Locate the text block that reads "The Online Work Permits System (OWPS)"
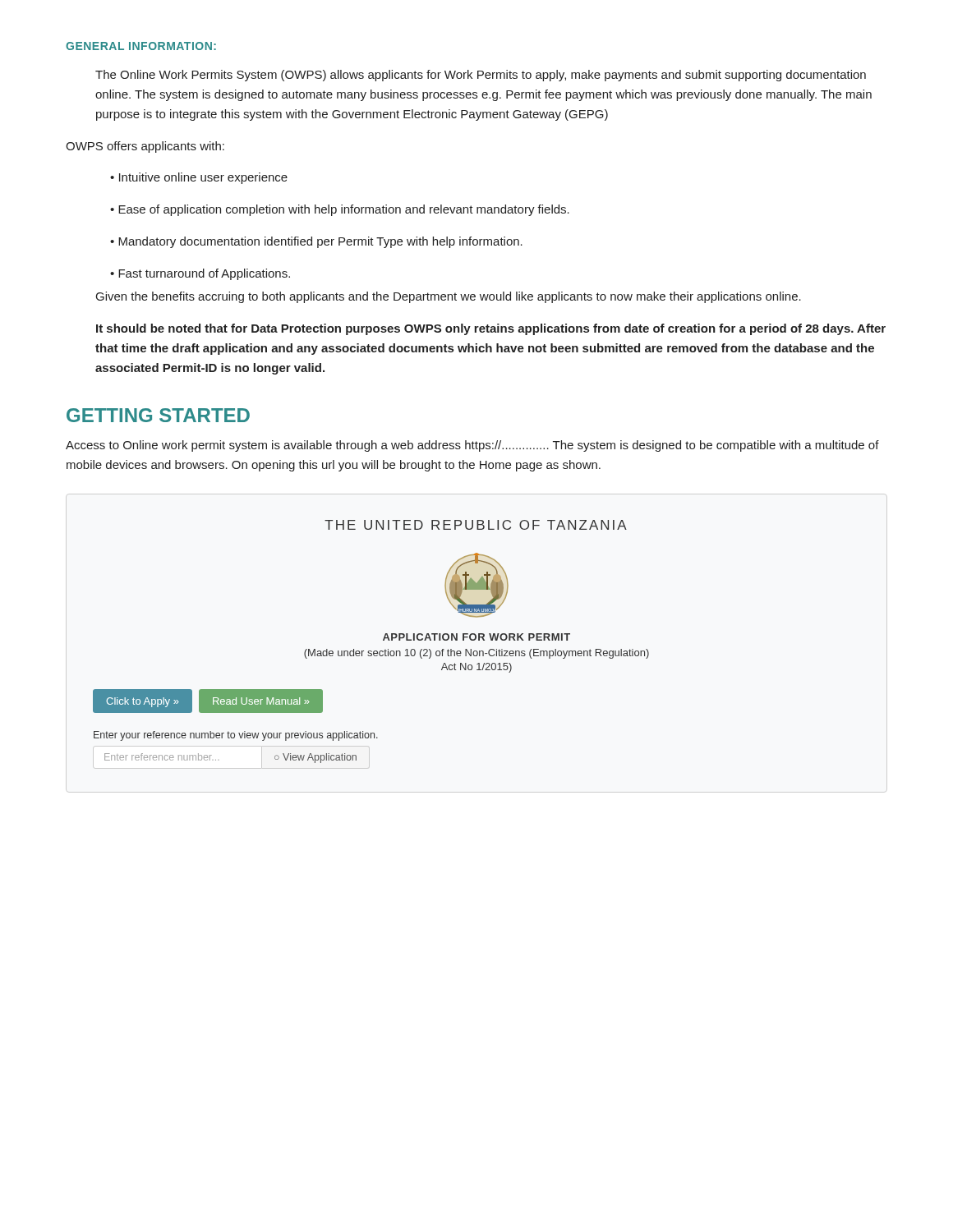Viewport: 953px width, 1232px height. click(491, 94)
